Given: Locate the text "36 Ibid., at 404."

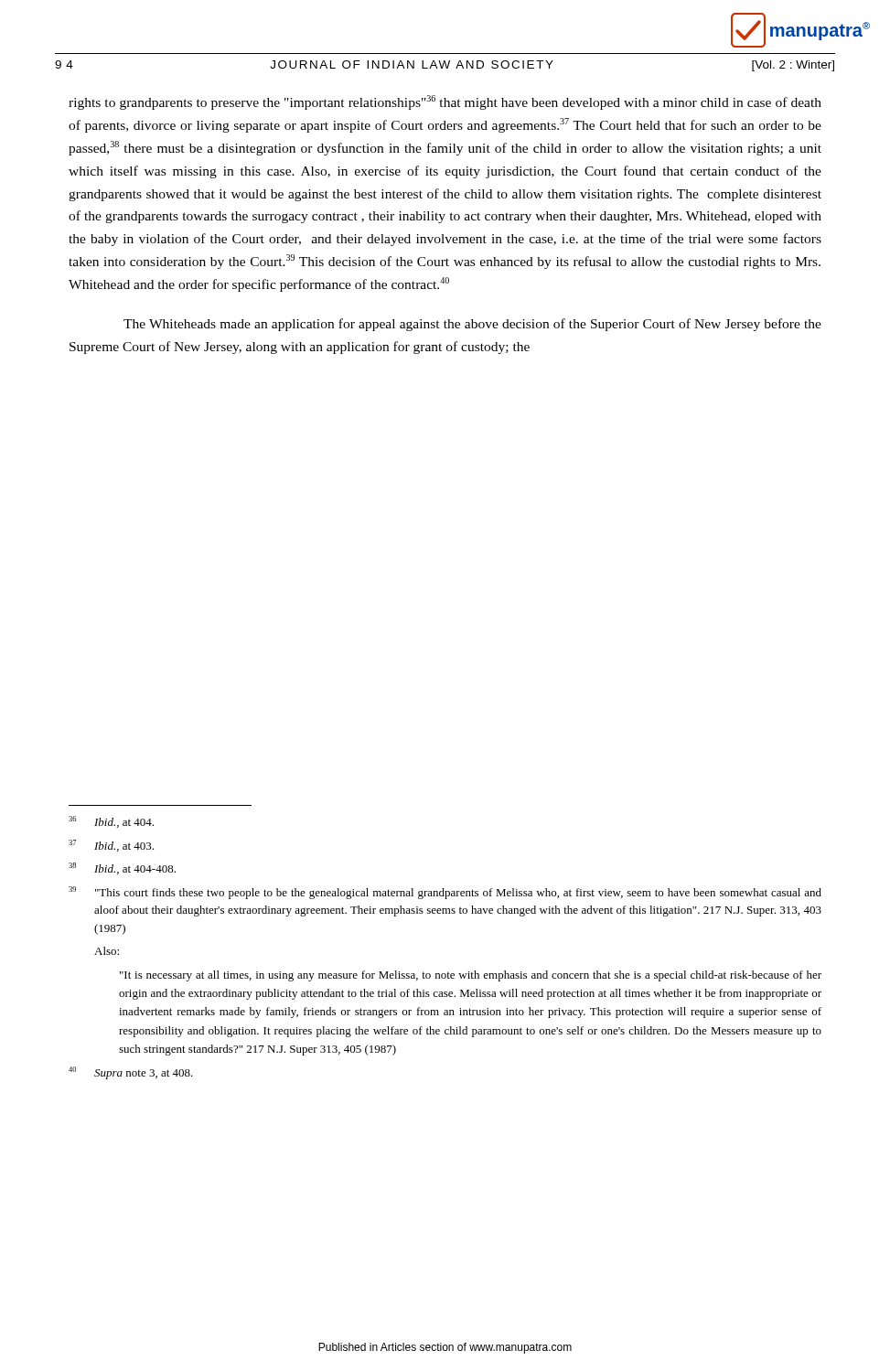Looking at the screenshot, I should pos(112,822).
